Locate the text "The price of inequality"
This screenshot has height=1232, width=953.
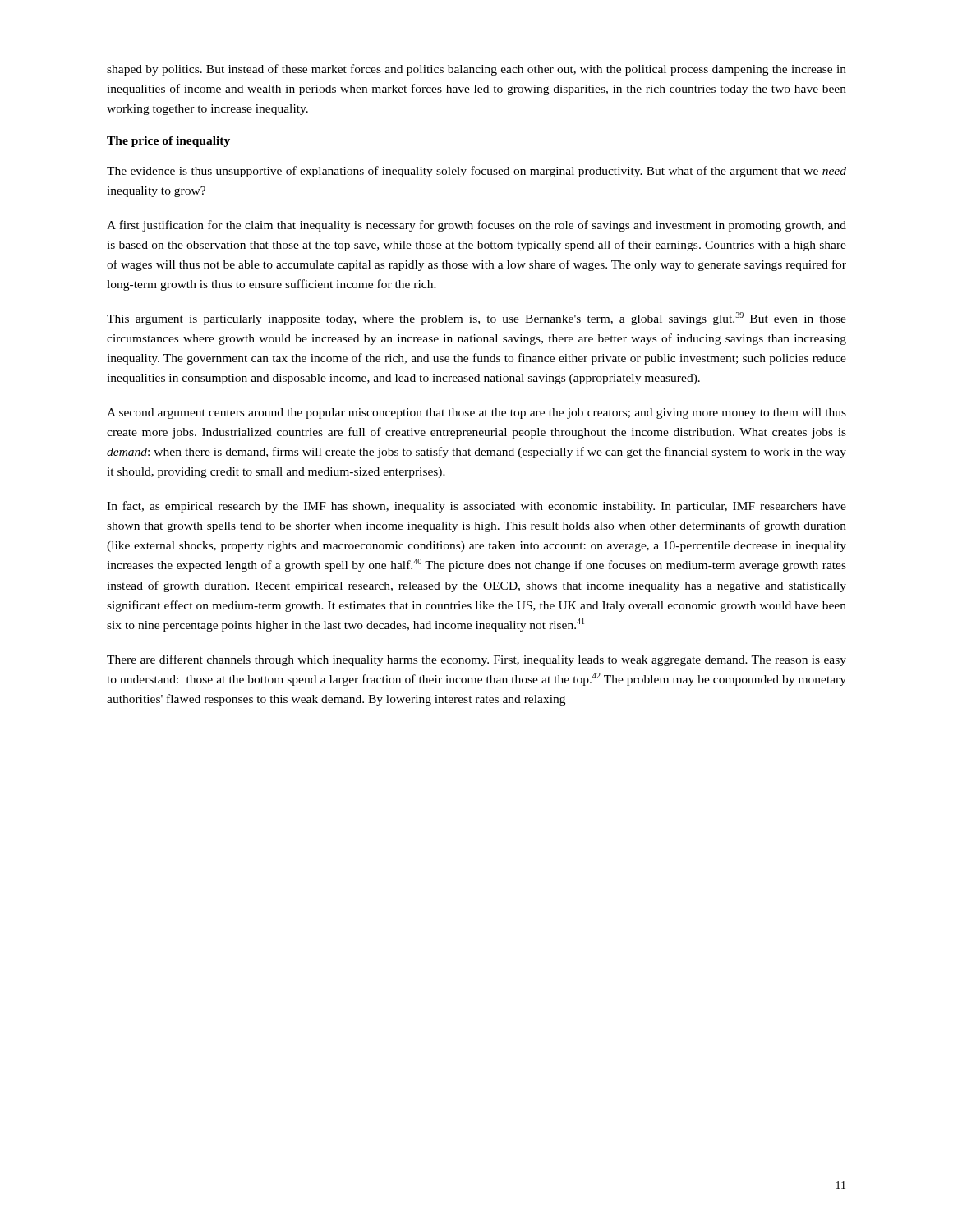pos(169,140)
